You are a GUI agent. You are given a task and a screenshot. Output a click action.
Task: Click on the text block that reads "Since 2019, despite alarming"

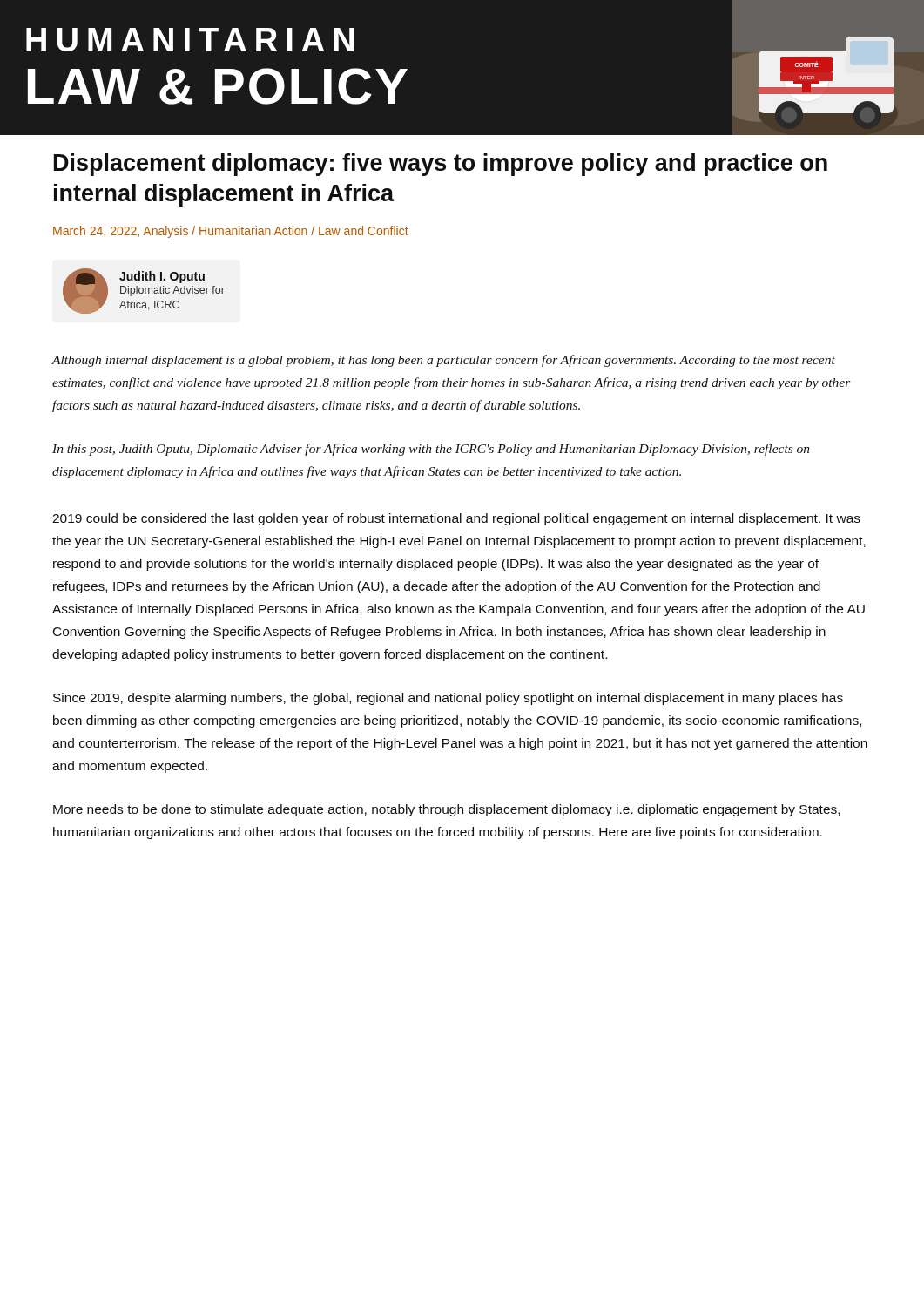click(x=460, y=732)
